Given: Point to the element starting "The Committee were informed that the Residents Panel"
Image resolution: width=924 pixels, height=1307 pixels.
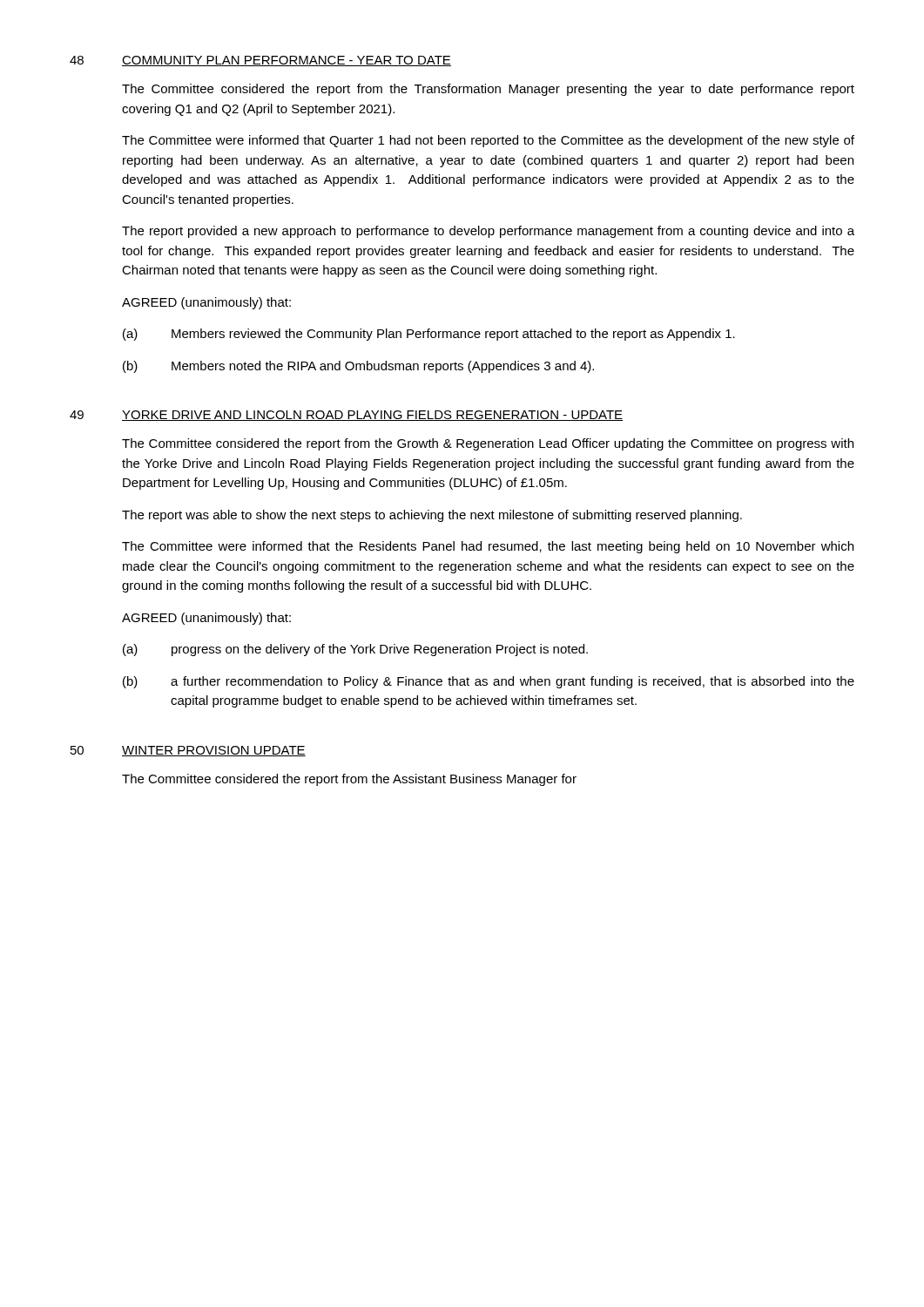Looking at the screenshot, I should [488, 565].
